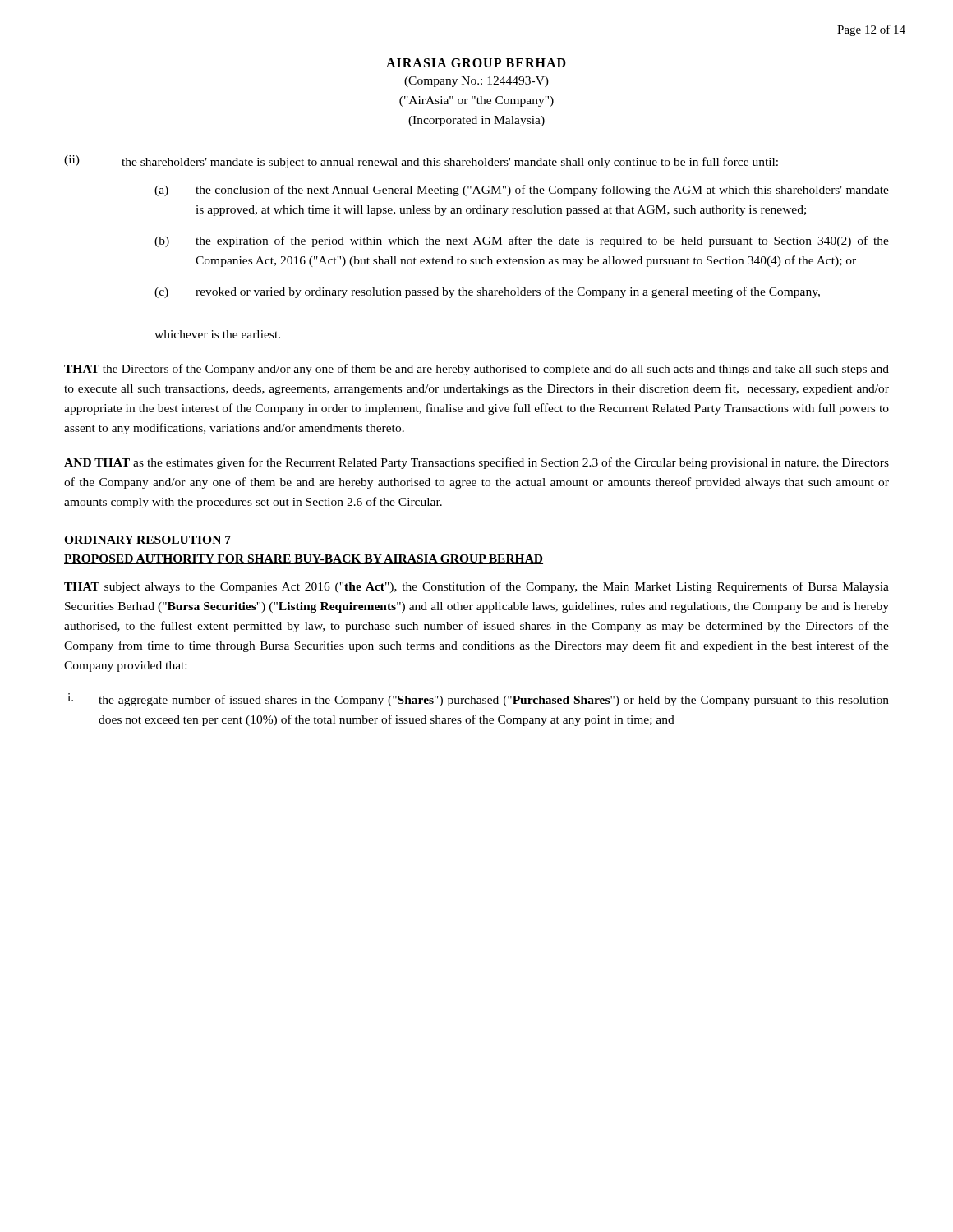Find the list item that reads "i. the aggregate number of issued shares"
The width and height of the screenshot is (953, 1232).
tap(476, 710)
